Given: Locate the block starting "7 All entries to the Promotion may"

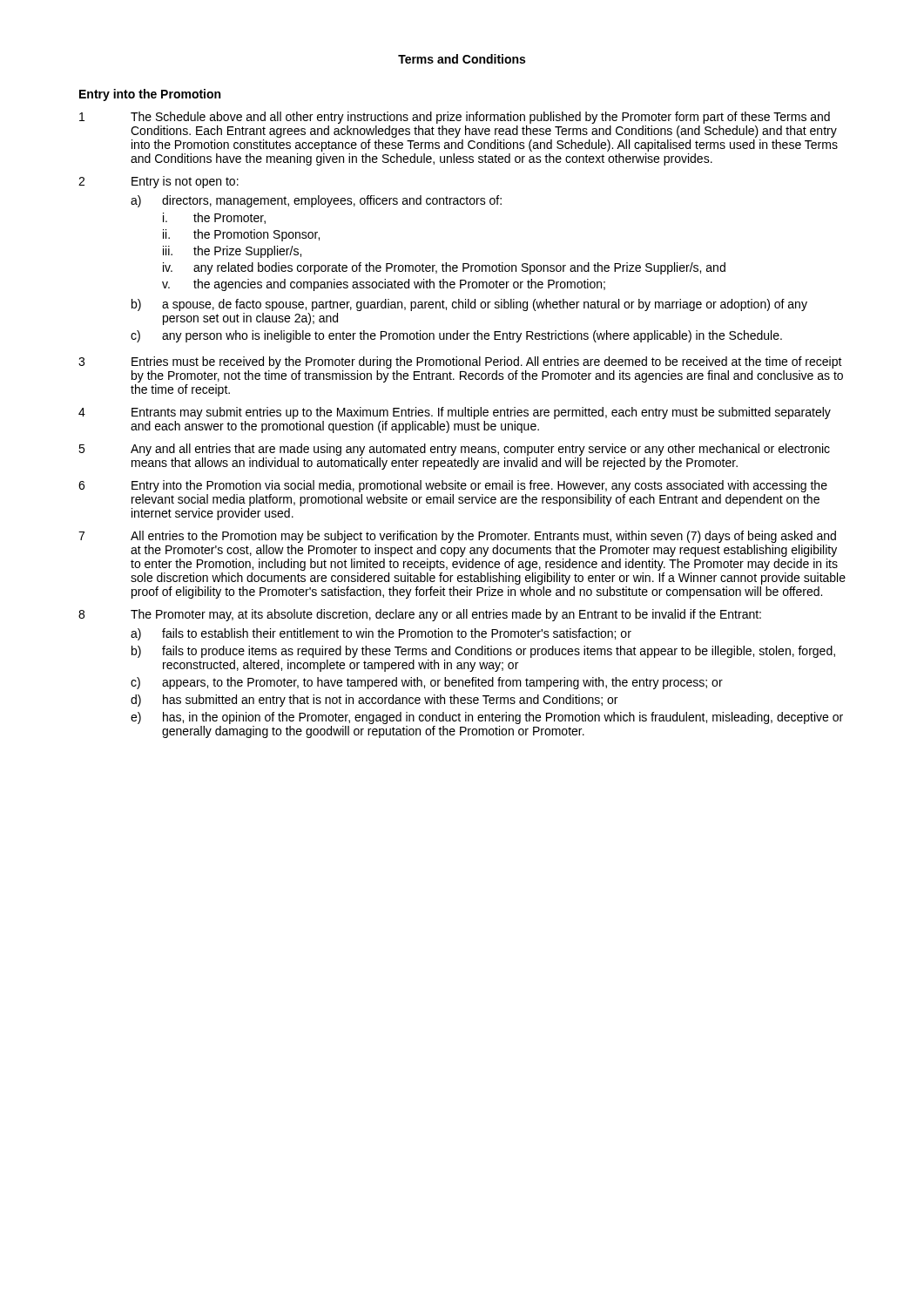Looking at the screenshot, I should tap(462, 564).
